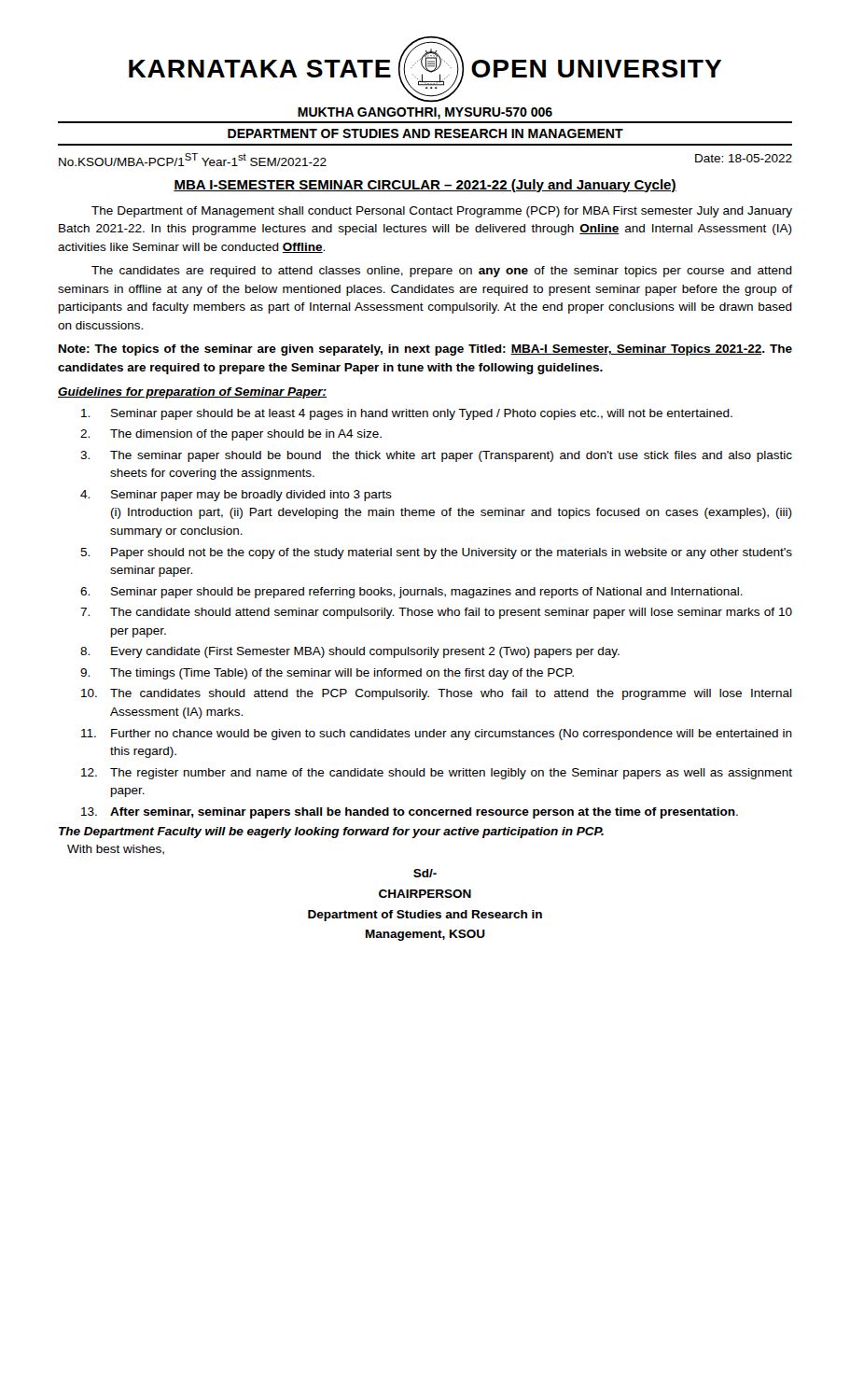Select the block starting "7. The candidate should"

coord(436,621)
